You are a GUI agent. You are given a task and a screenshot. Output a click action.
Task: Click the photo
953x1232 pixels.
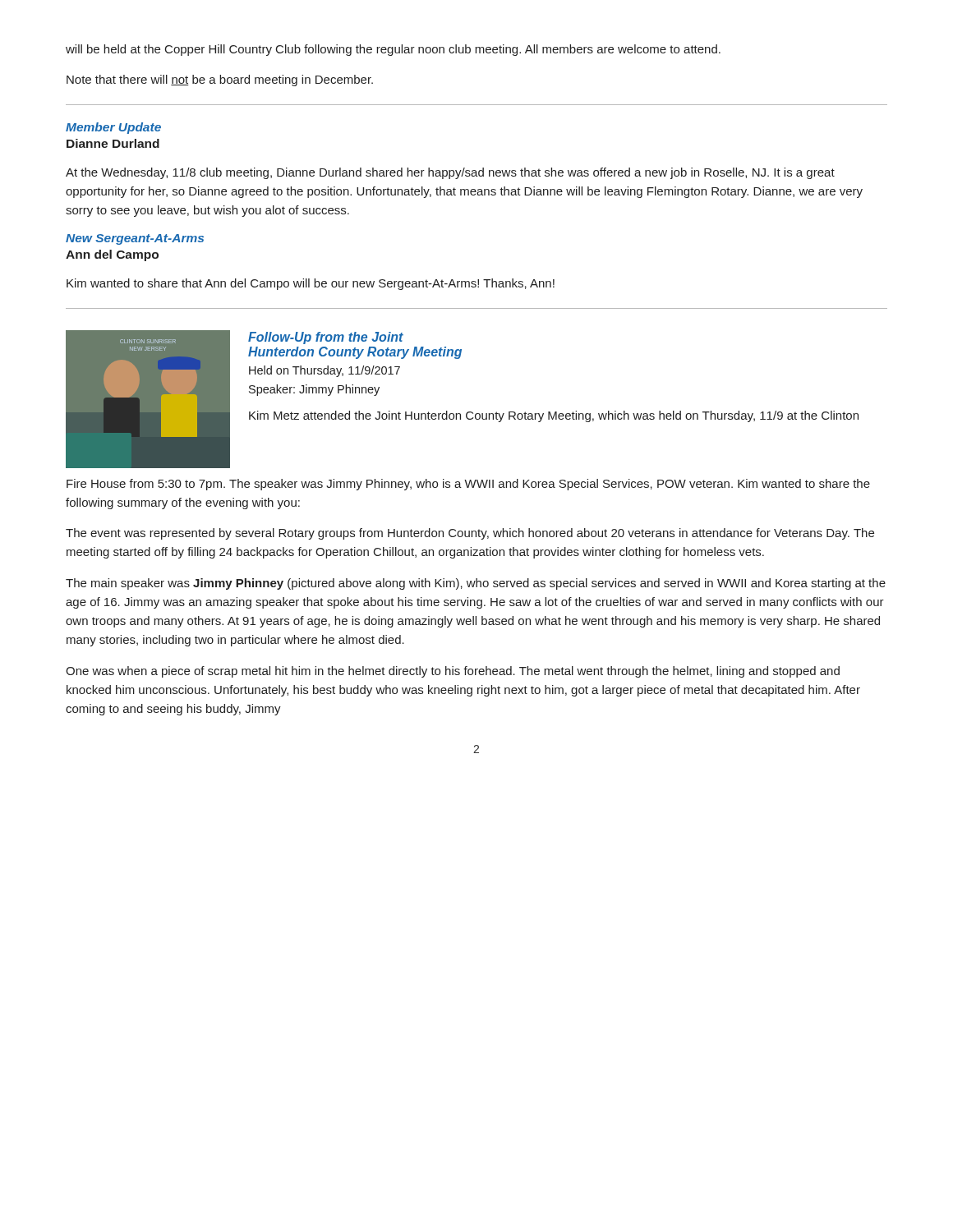(148, 400)
